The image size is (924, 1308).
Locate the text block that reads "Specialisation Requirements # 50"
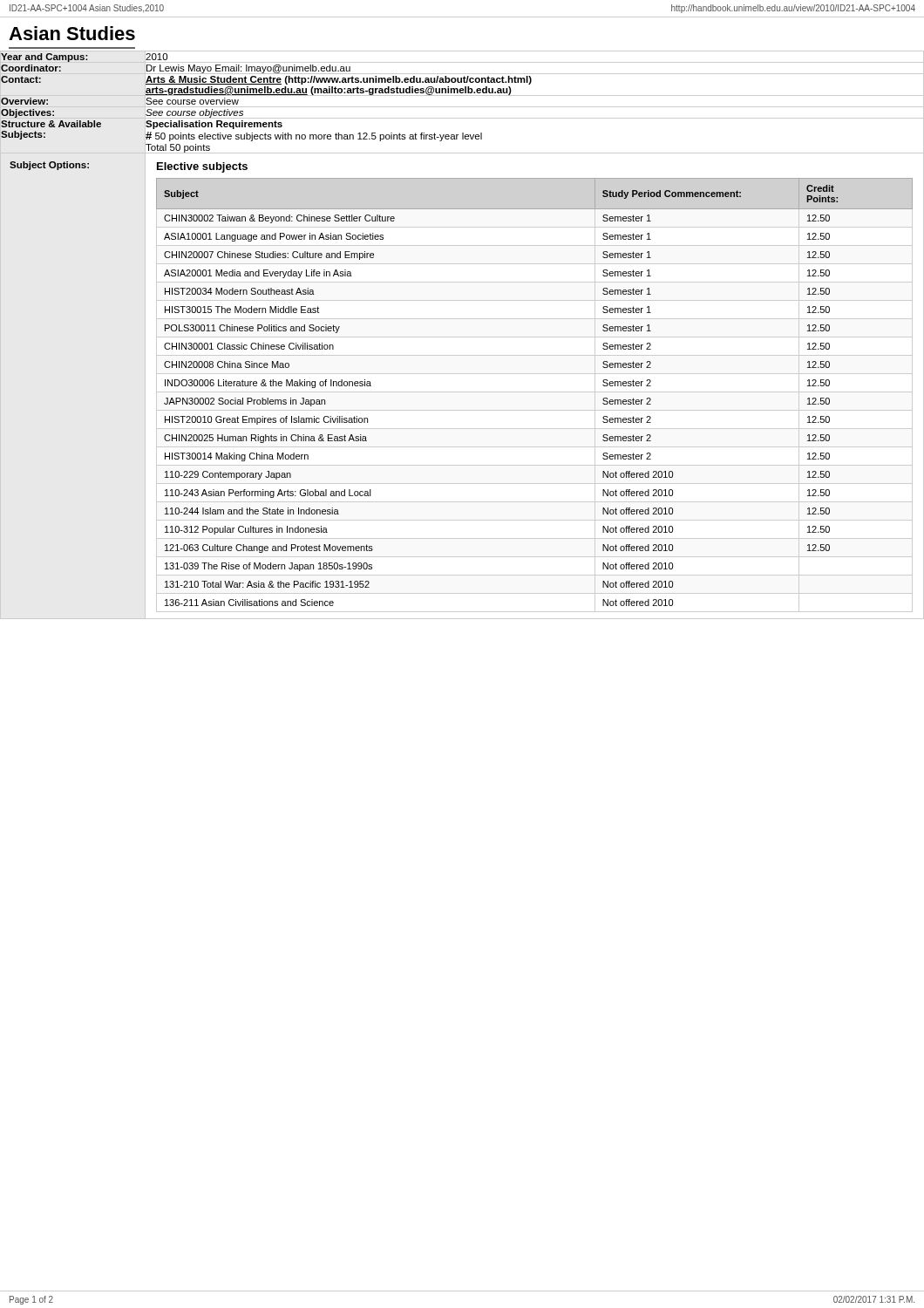coord(314,136)
